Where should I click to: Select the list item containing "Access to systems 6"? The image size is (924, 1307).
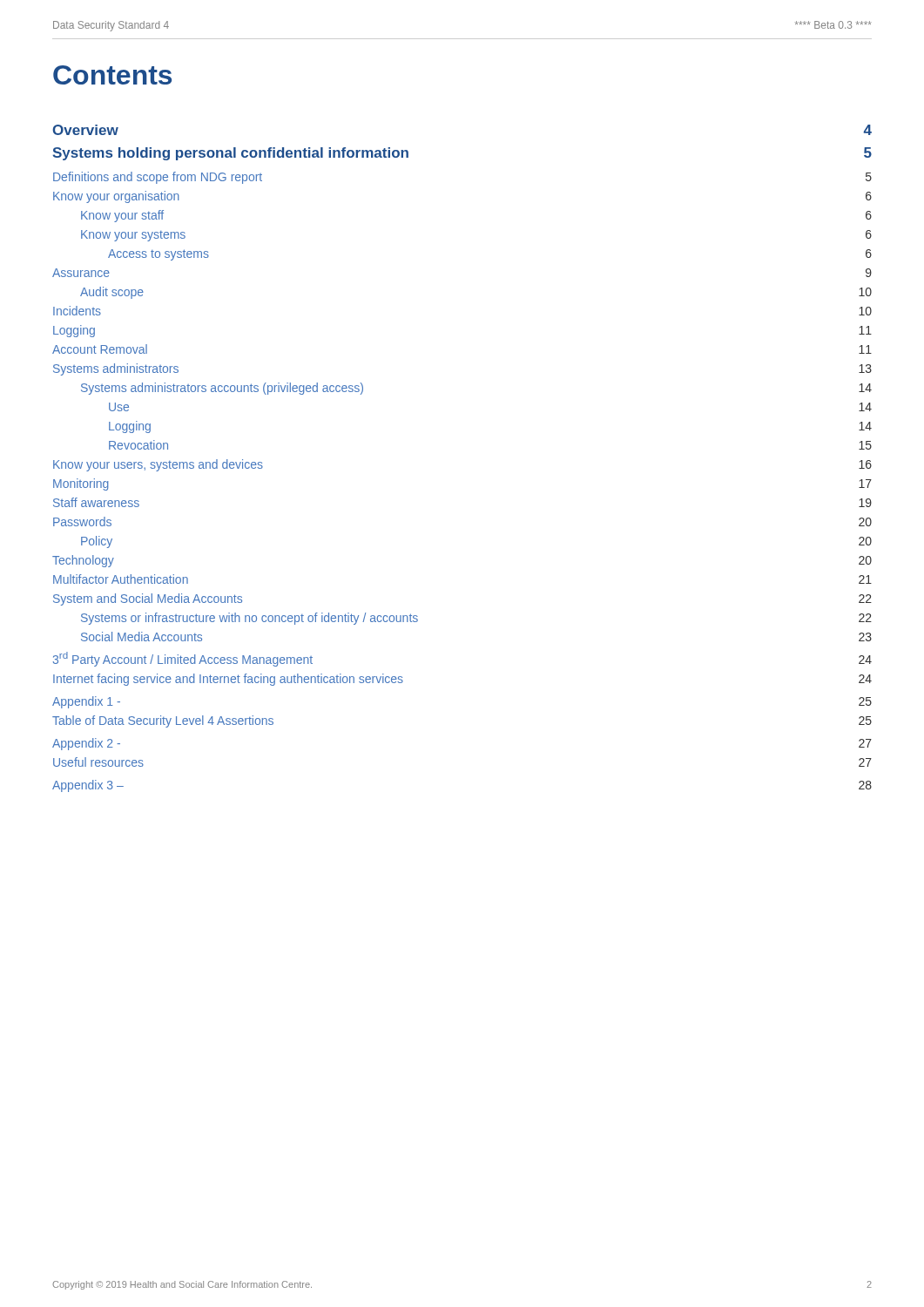(155, 255)
